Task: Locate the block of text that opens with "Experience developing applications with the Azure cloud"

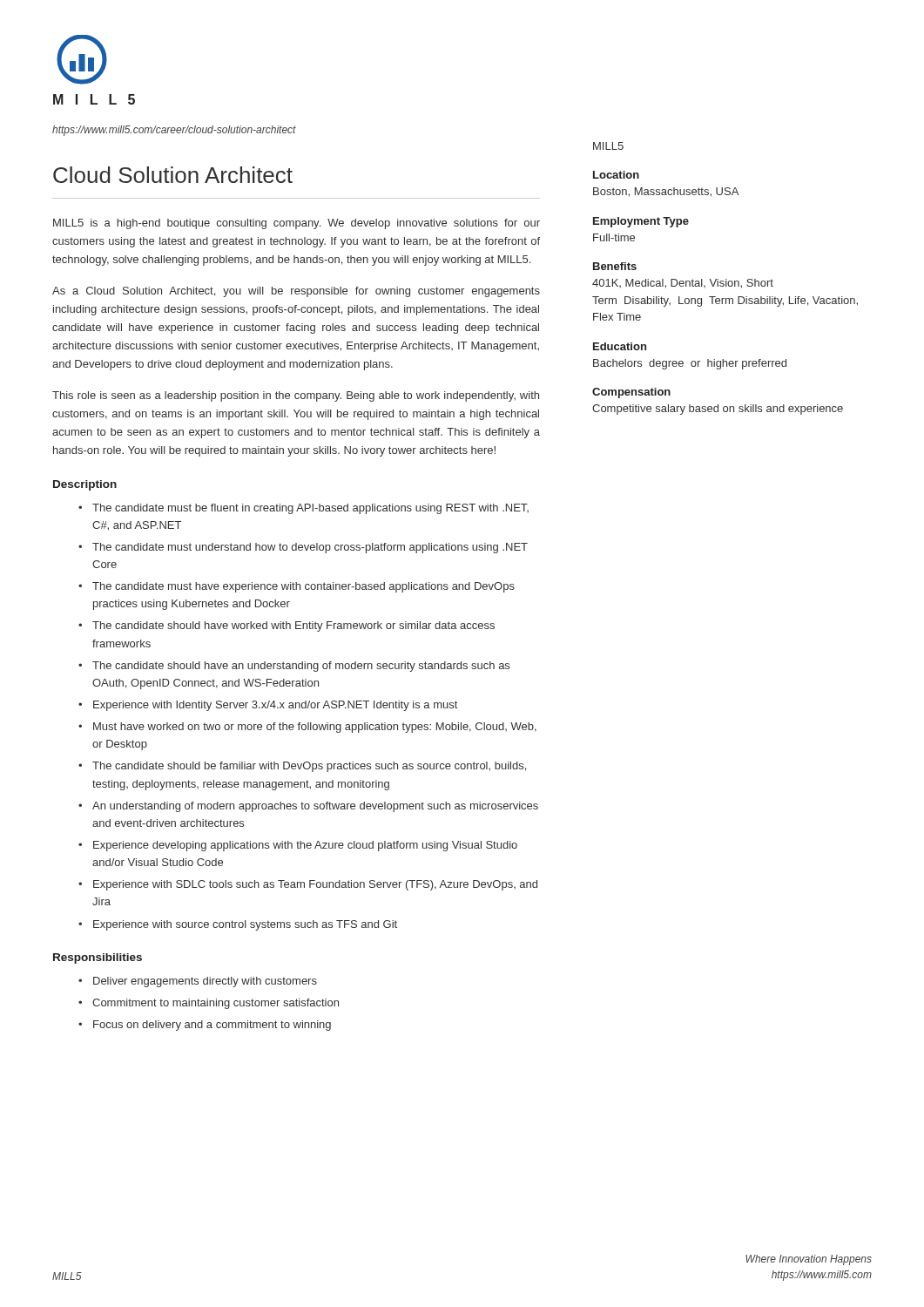Action: point(305,853)
